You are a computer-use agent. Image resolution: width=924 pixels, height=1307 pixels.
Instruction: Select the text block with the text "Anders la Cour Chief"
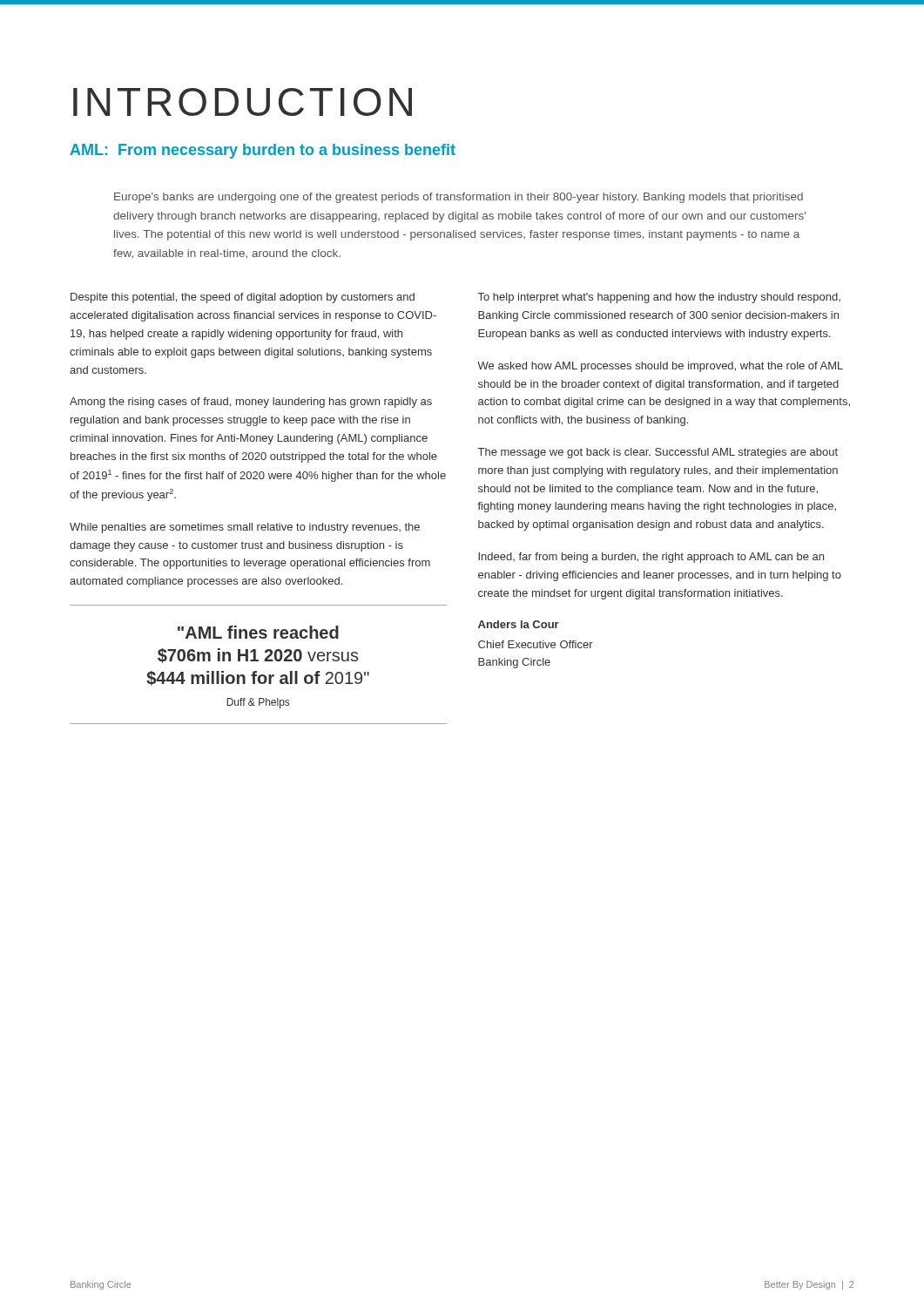[x=519, y=624]
